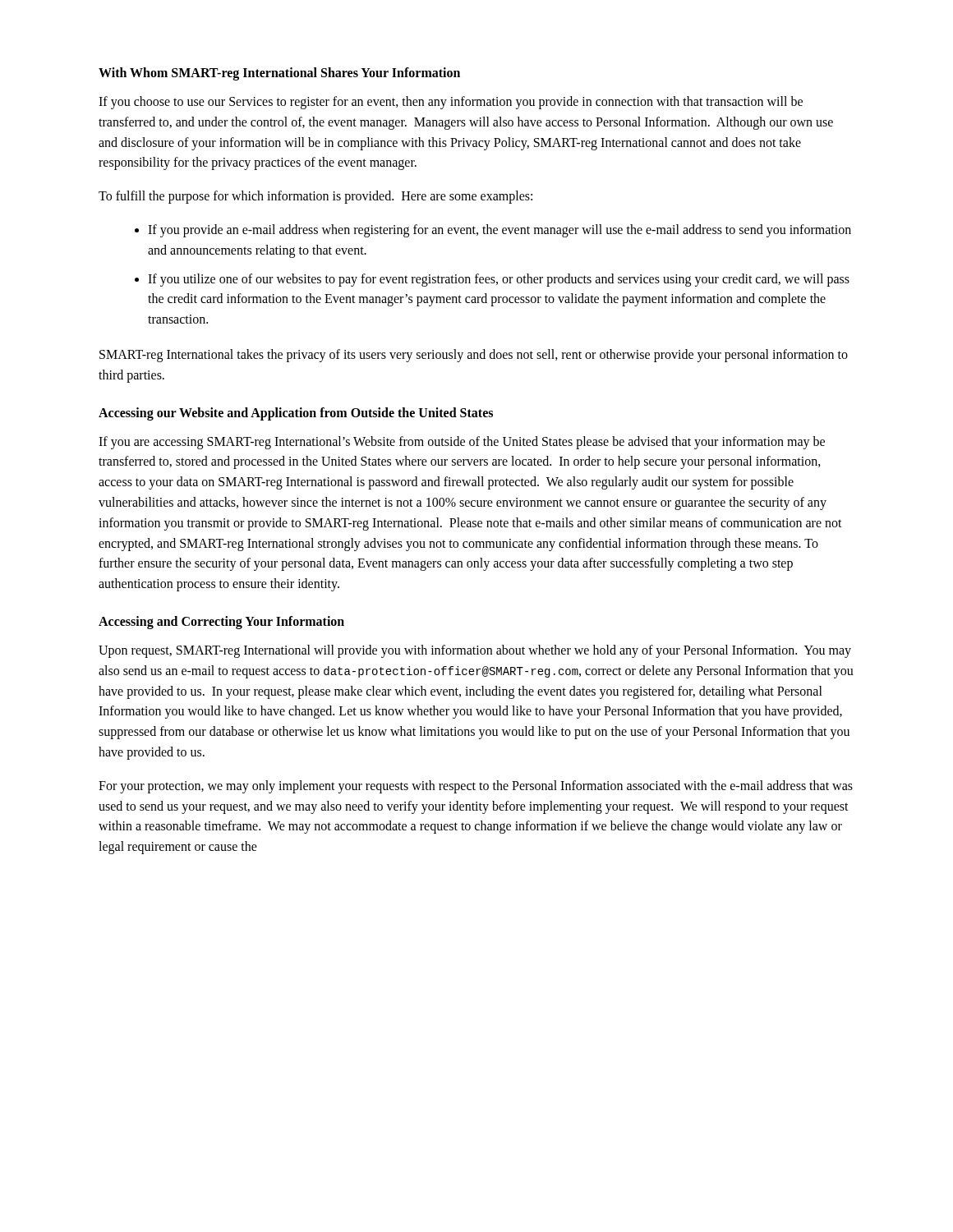This screenshot has width=953, height=1232.
Task: Select the passage starting "If you choose"
Action: 466,132
